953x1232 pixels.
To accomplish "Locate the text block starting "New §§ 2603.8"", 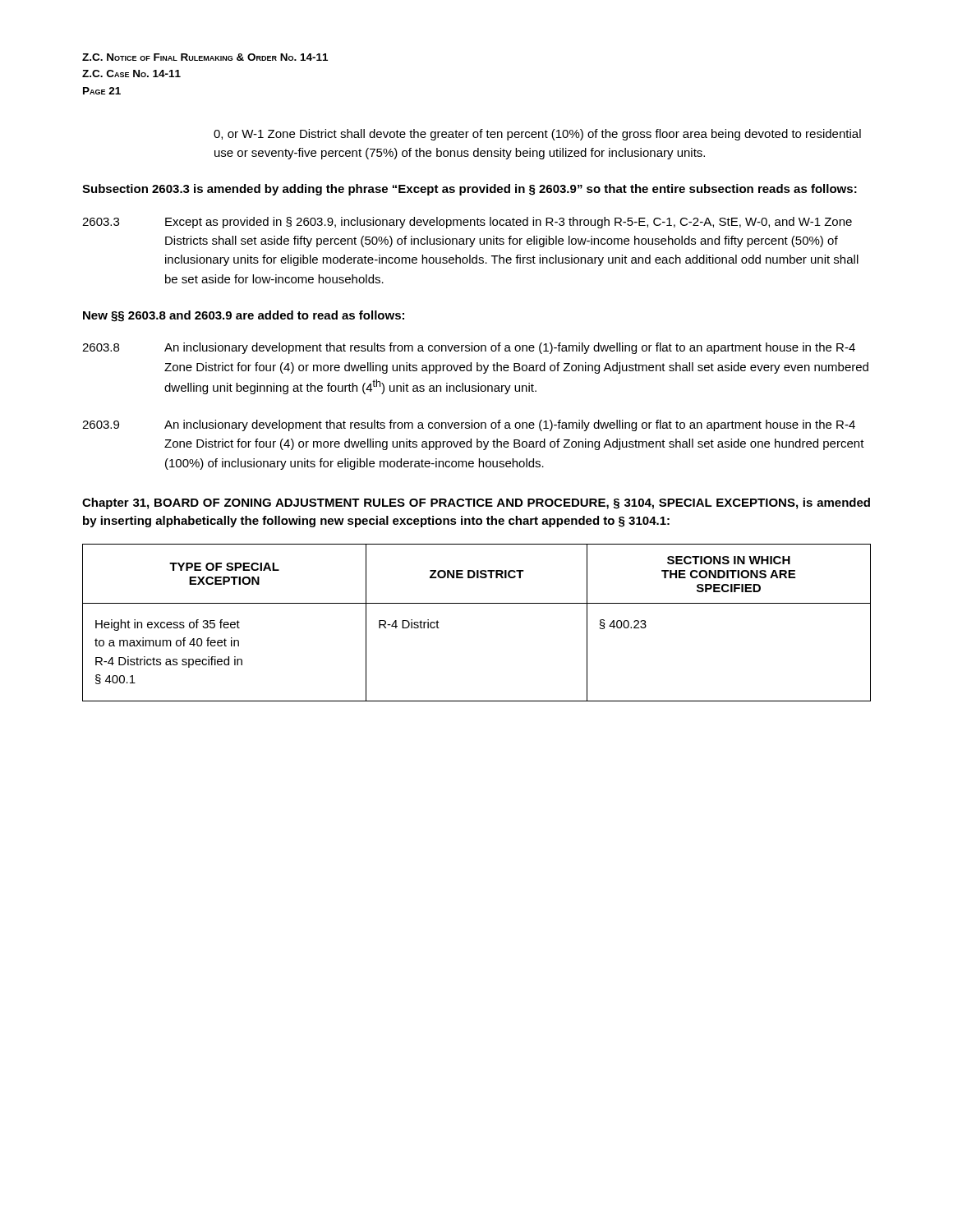I will pos(244,315).
